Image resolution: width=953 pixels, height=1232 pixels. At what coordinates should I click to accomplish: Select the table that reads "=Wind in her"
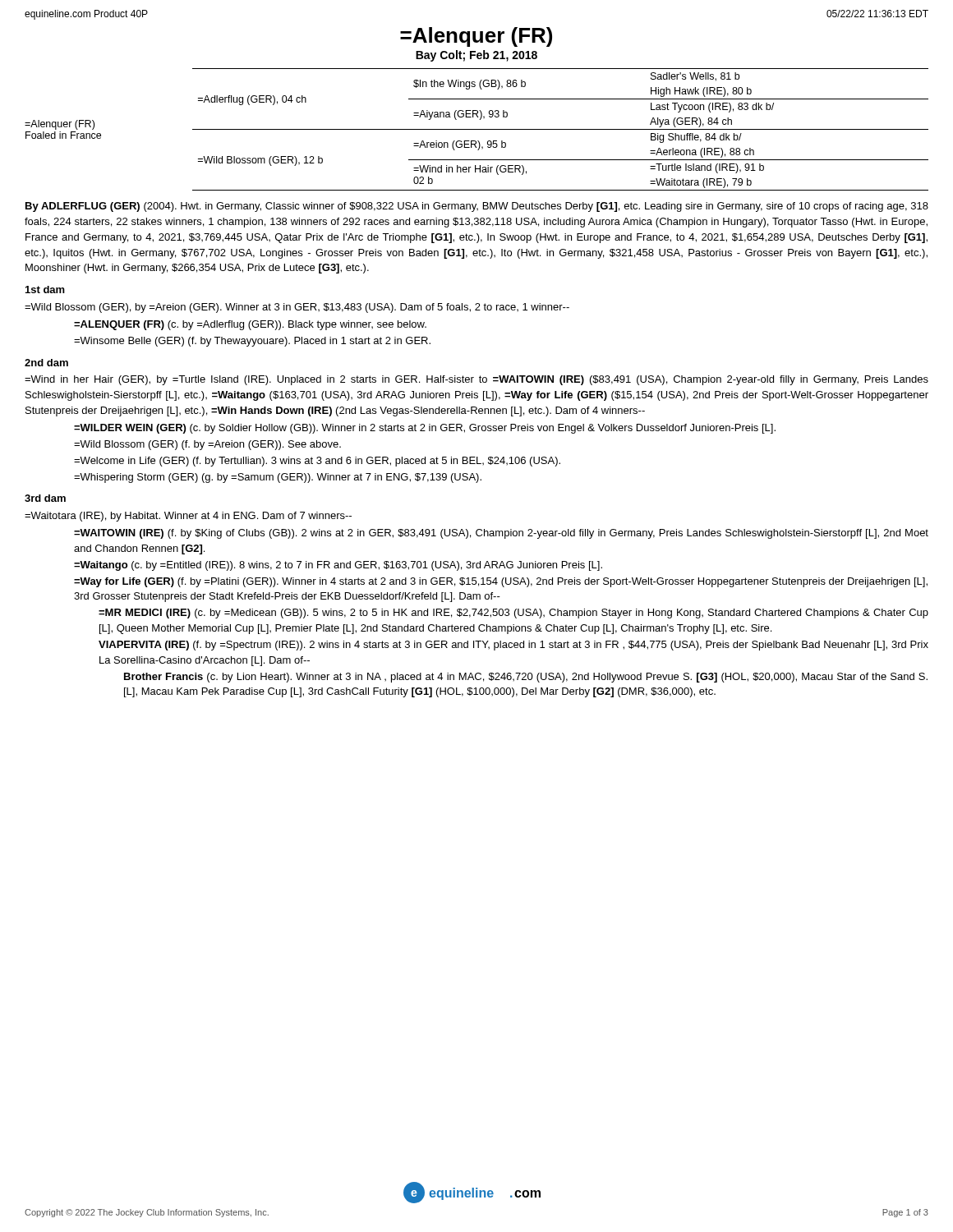tap(476, 129)
